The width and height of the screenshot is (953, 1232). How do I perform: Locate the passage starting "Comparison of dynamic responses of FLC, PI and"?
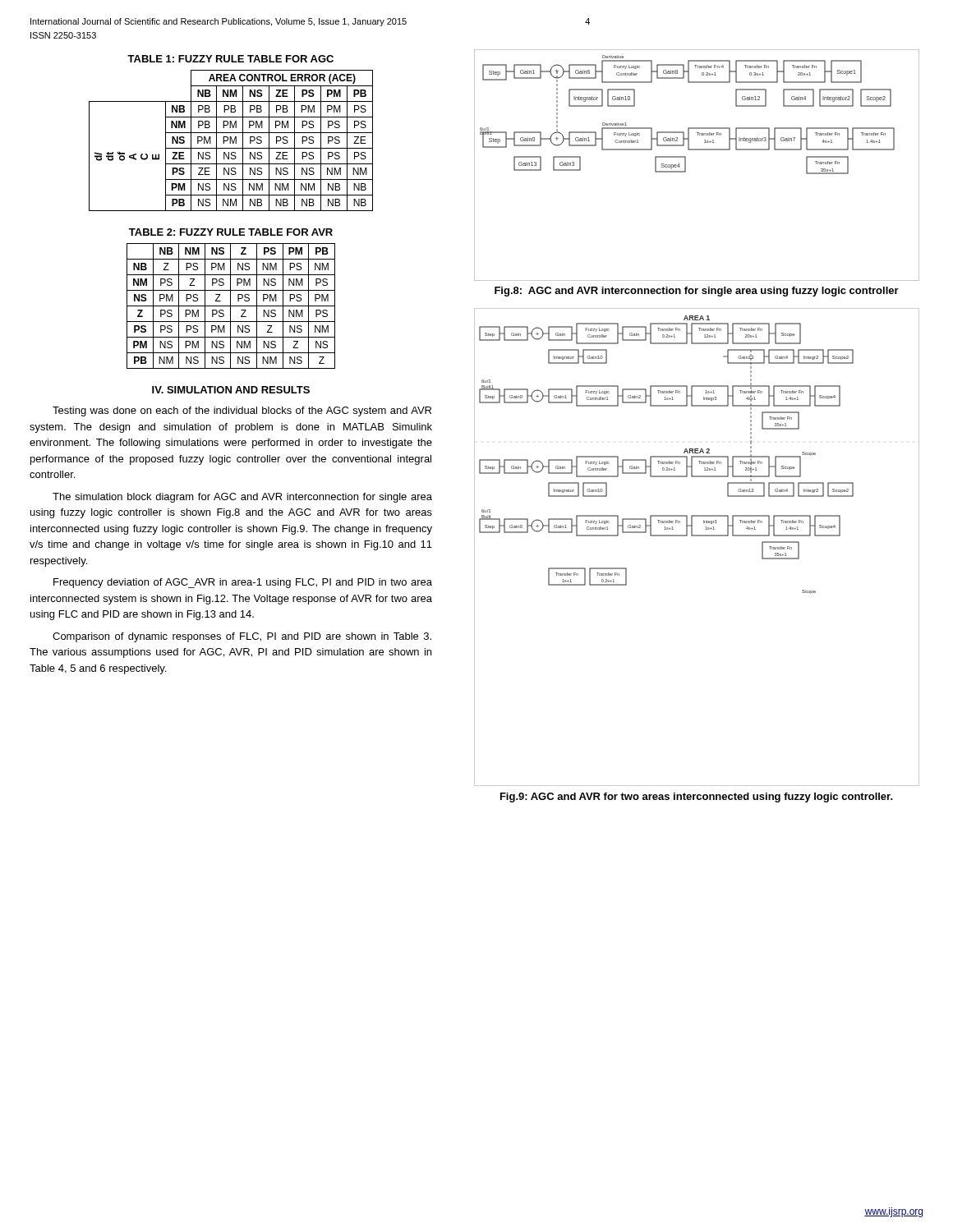pos(231,652)
